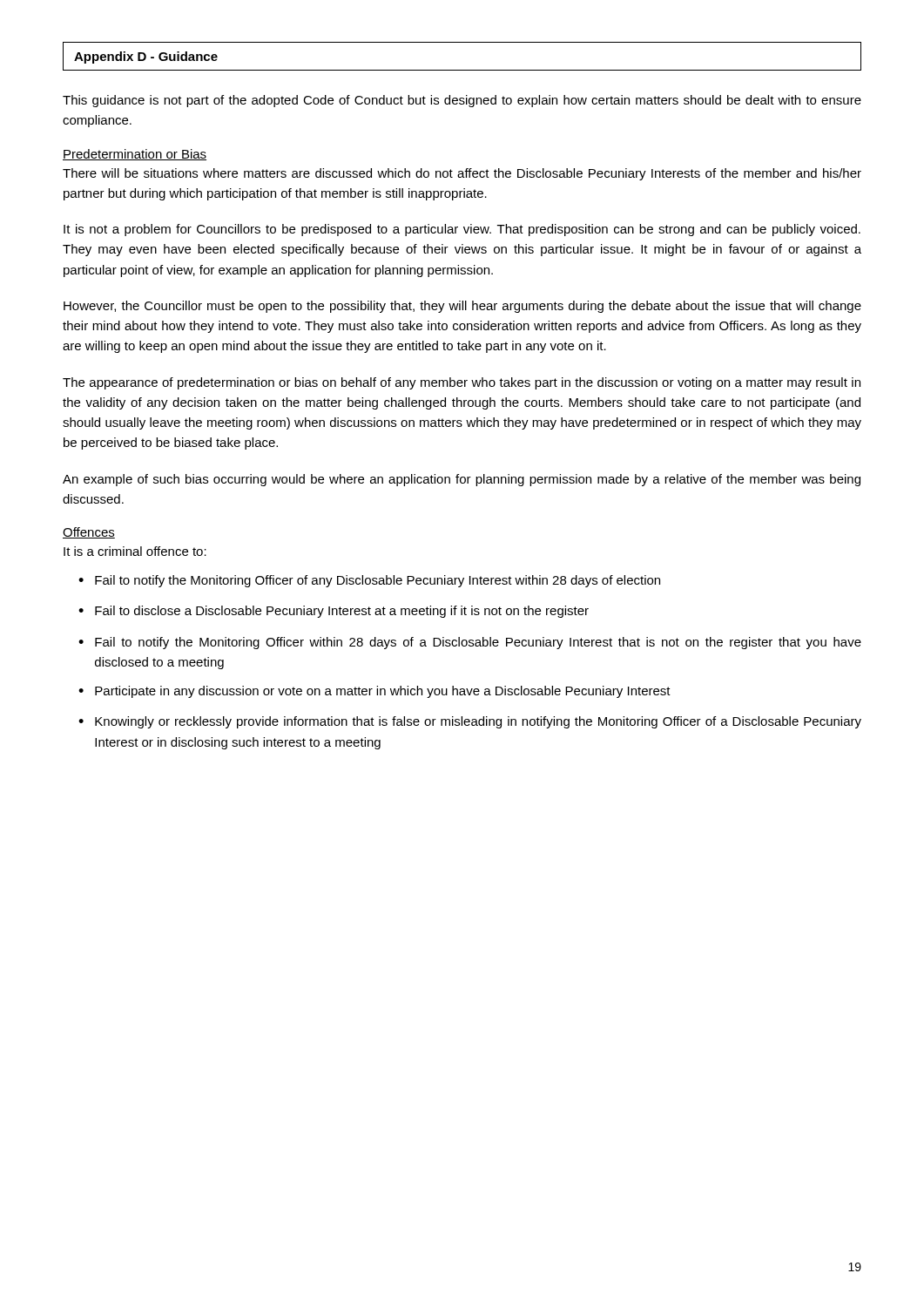Select the list item with the text "Knowingly or recklessly provide information that is"
The width and height of the screenshot is (924, 1307).
tap(462, 732)
